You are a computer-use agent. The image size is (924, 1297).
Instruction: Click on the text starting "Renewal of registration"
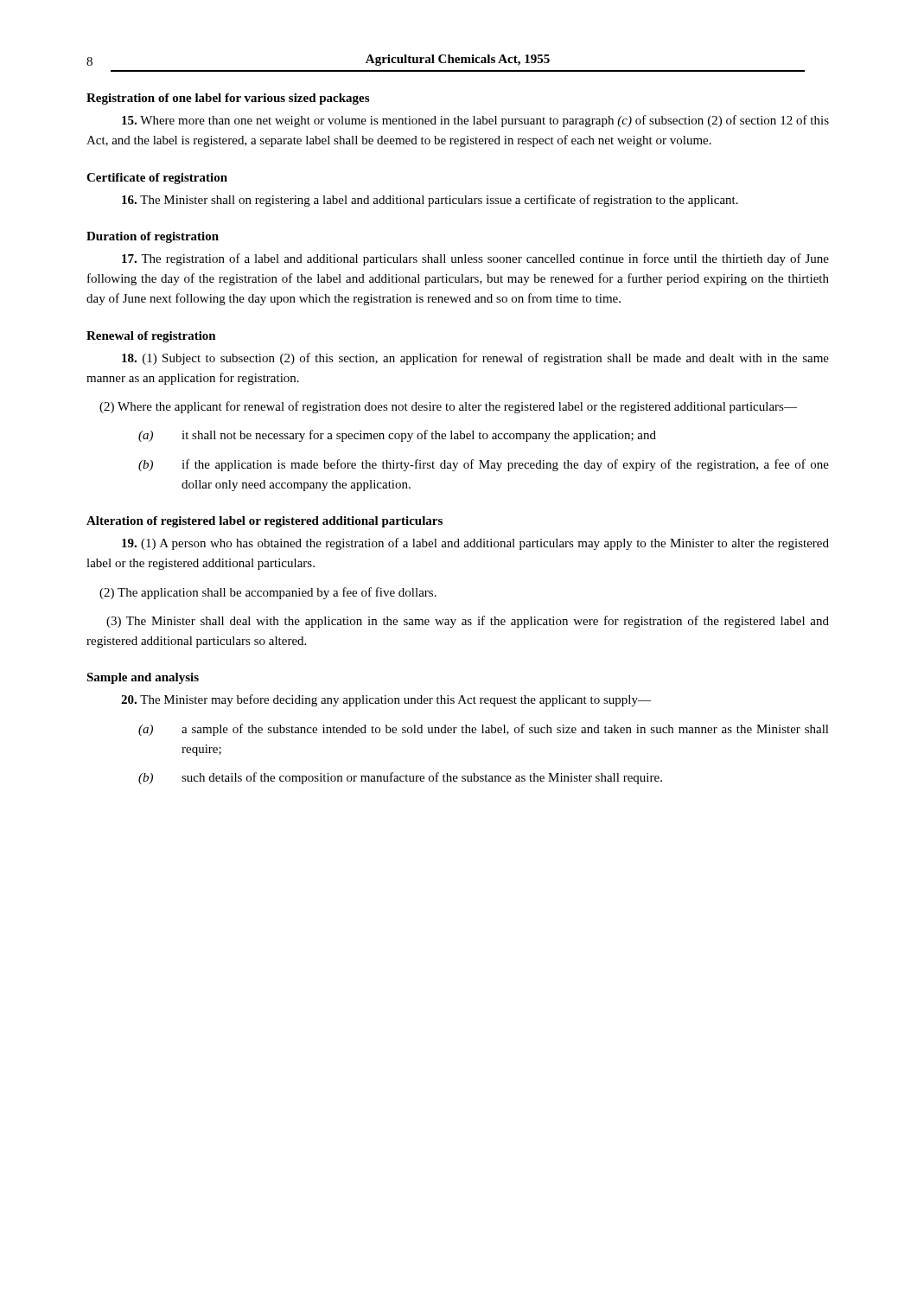click(151, 335)
